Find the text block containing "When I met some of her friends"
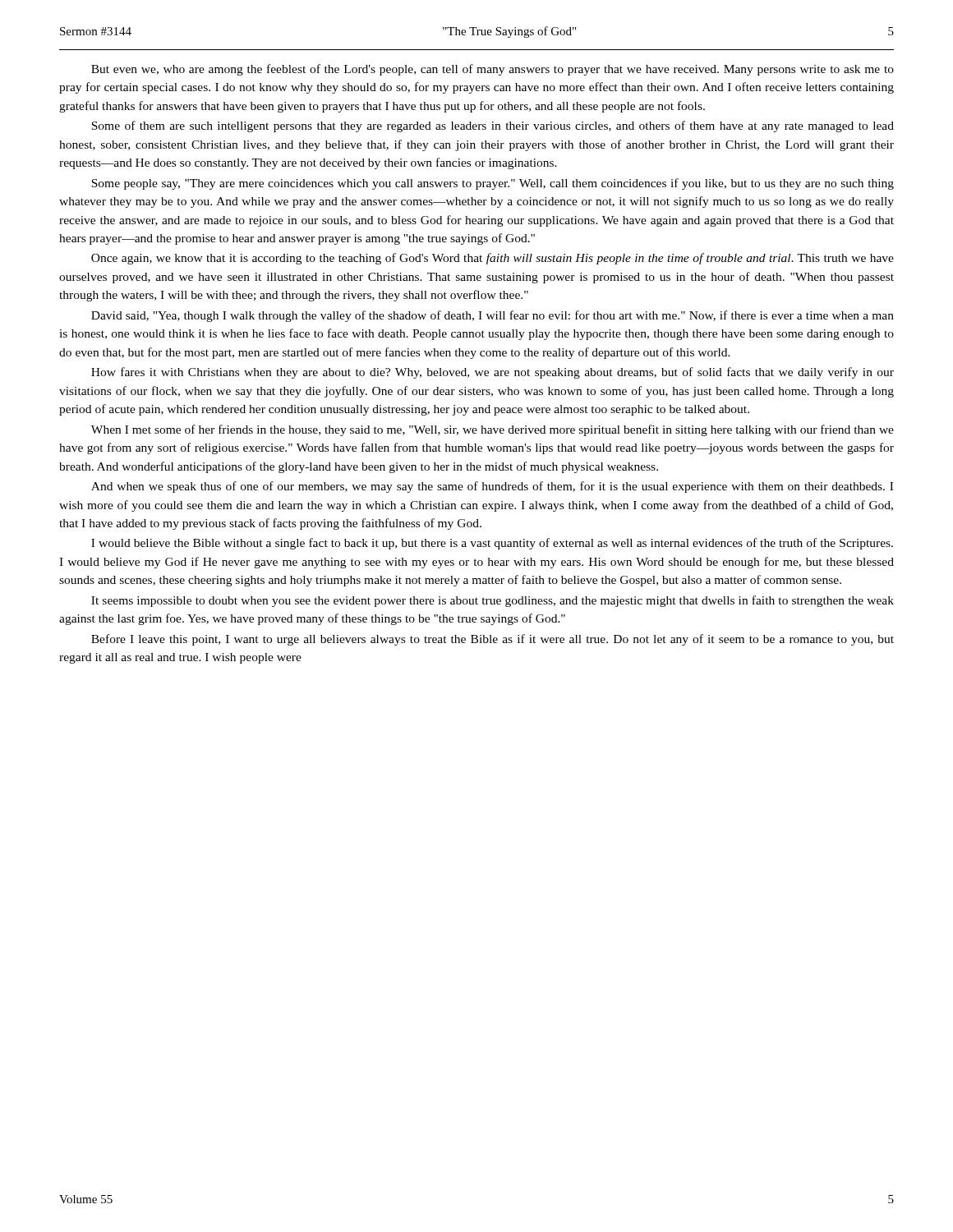953x1232 pixels. (x=476, y=448)
